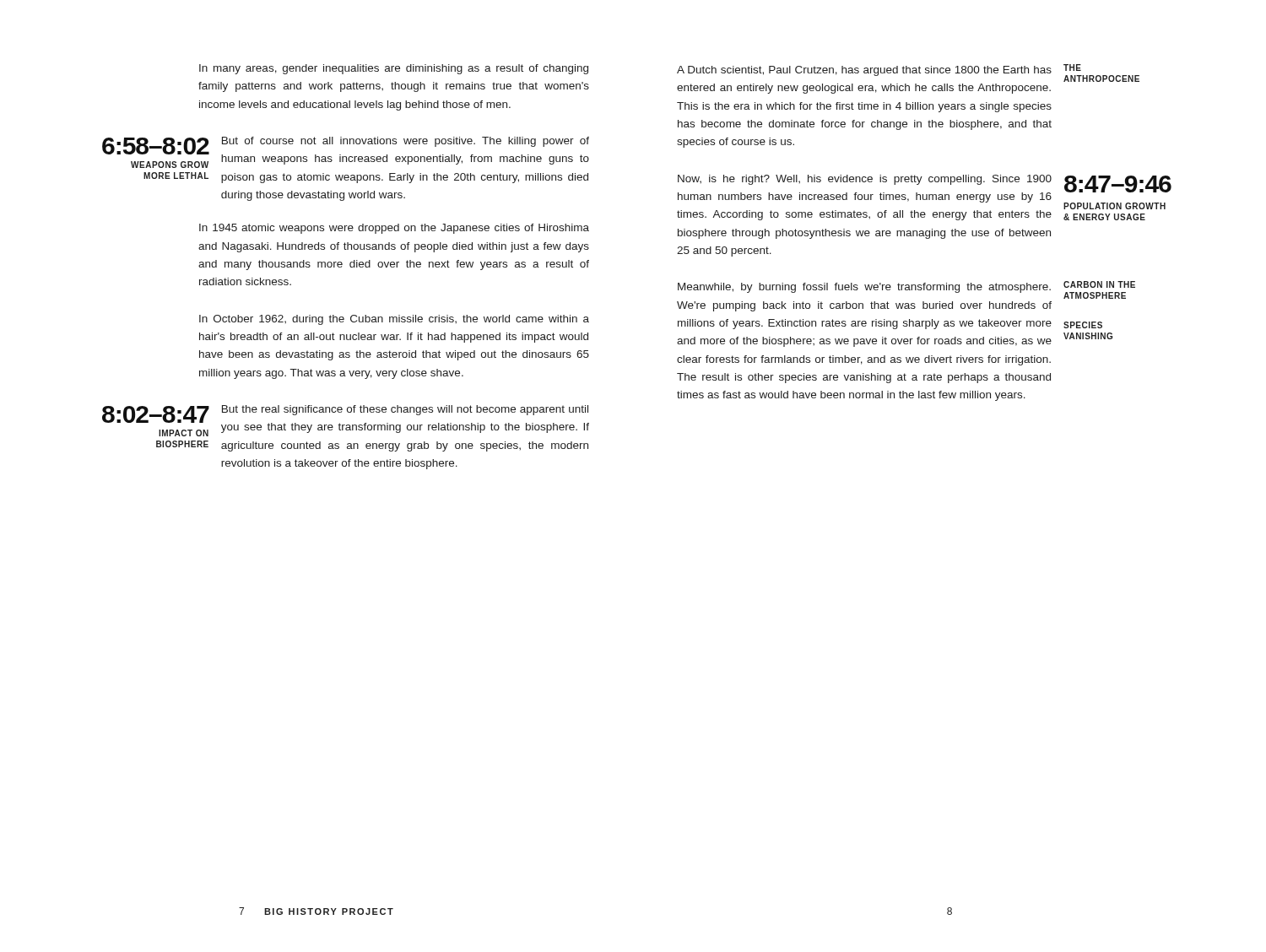Point to the block beginning "8:02–8:47 IMPACT ONBIOSPHERE But"
The width and height of the screenshot is (1266, 952).
(x=345, y=436)
